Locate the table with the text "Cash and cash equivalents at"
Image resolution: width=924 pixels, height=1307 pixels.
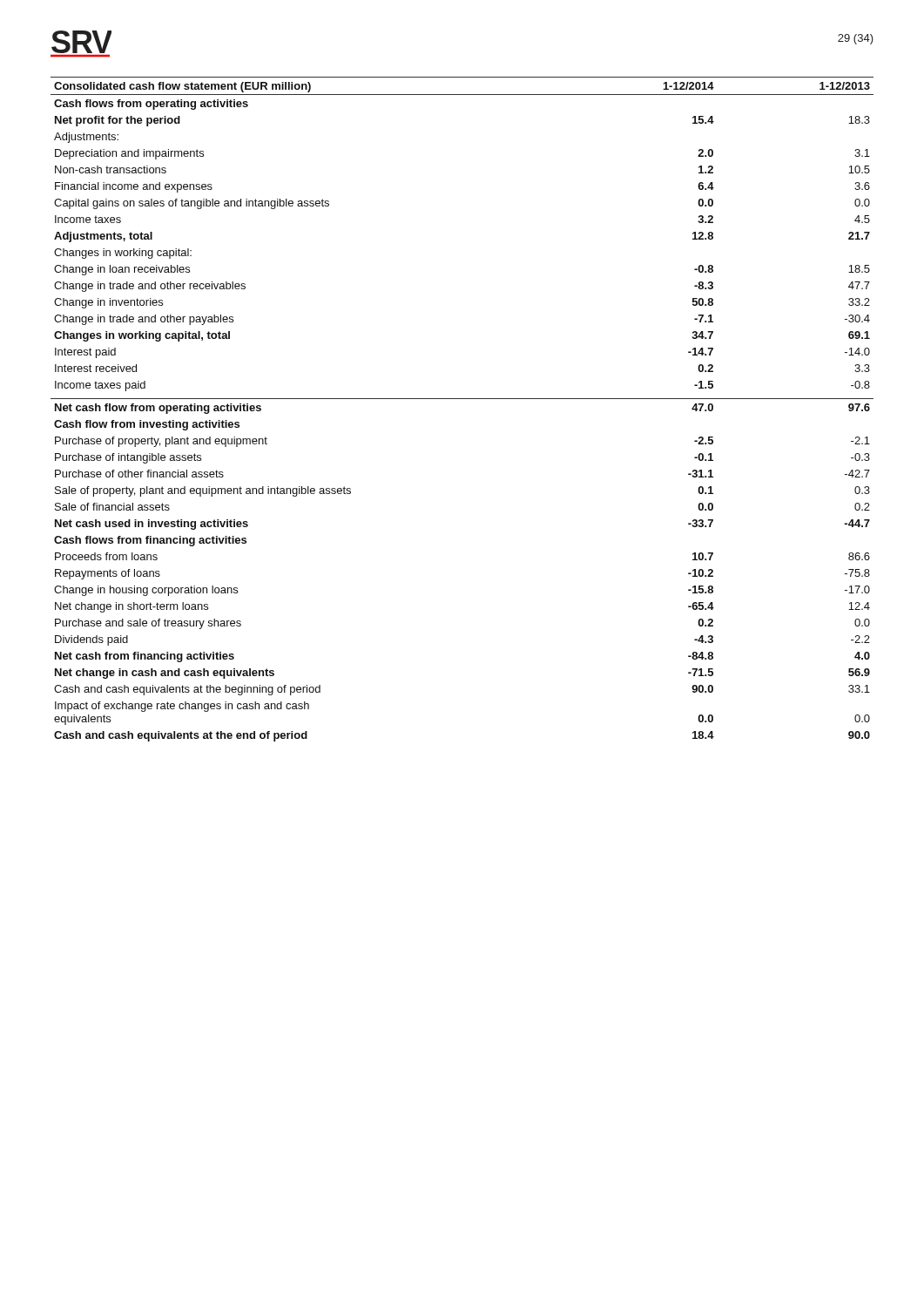[x=462, y=410]
